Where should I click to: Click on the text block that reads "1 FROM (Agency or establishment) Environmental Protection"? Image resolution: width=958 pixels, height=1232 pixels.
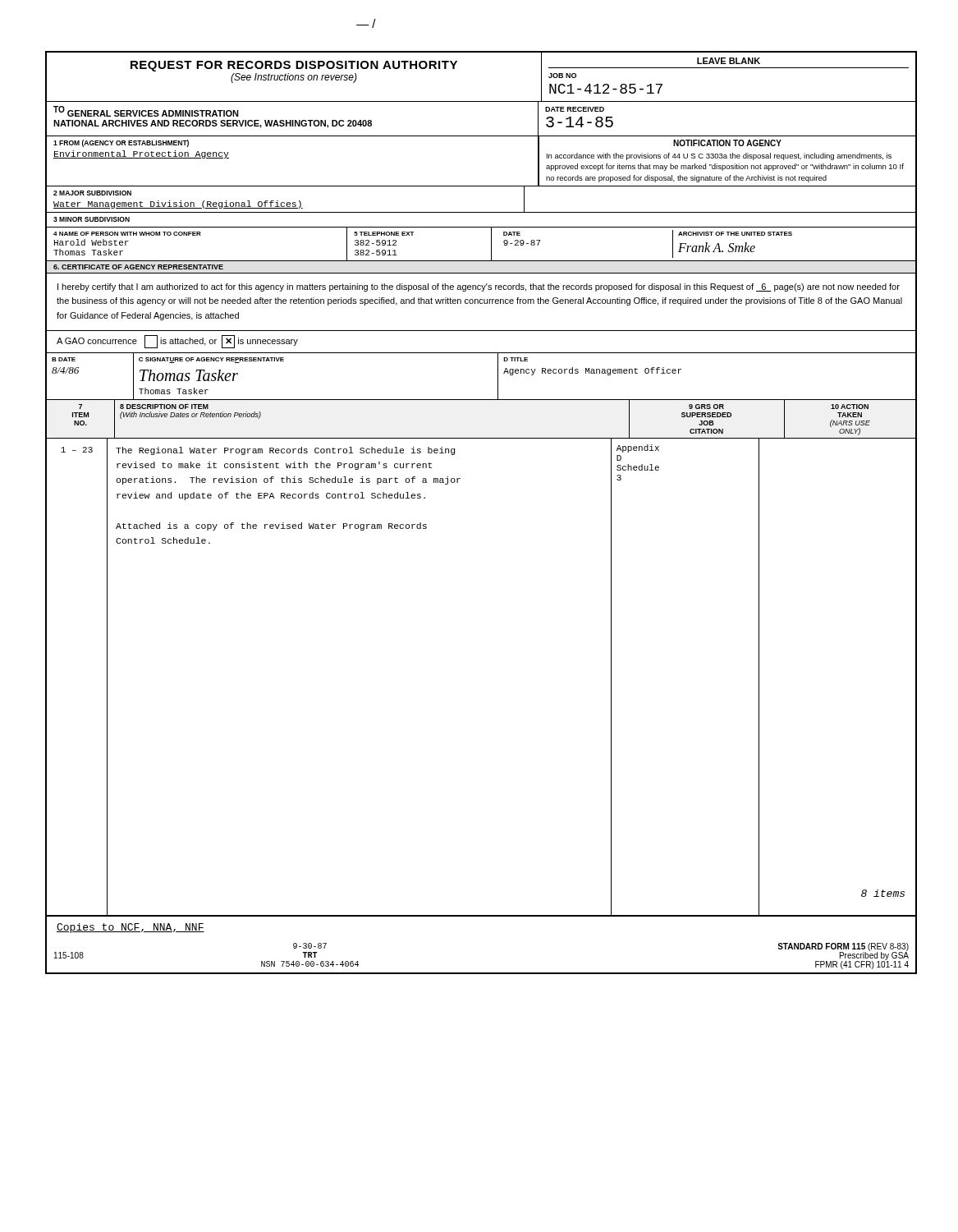(121, 143)
